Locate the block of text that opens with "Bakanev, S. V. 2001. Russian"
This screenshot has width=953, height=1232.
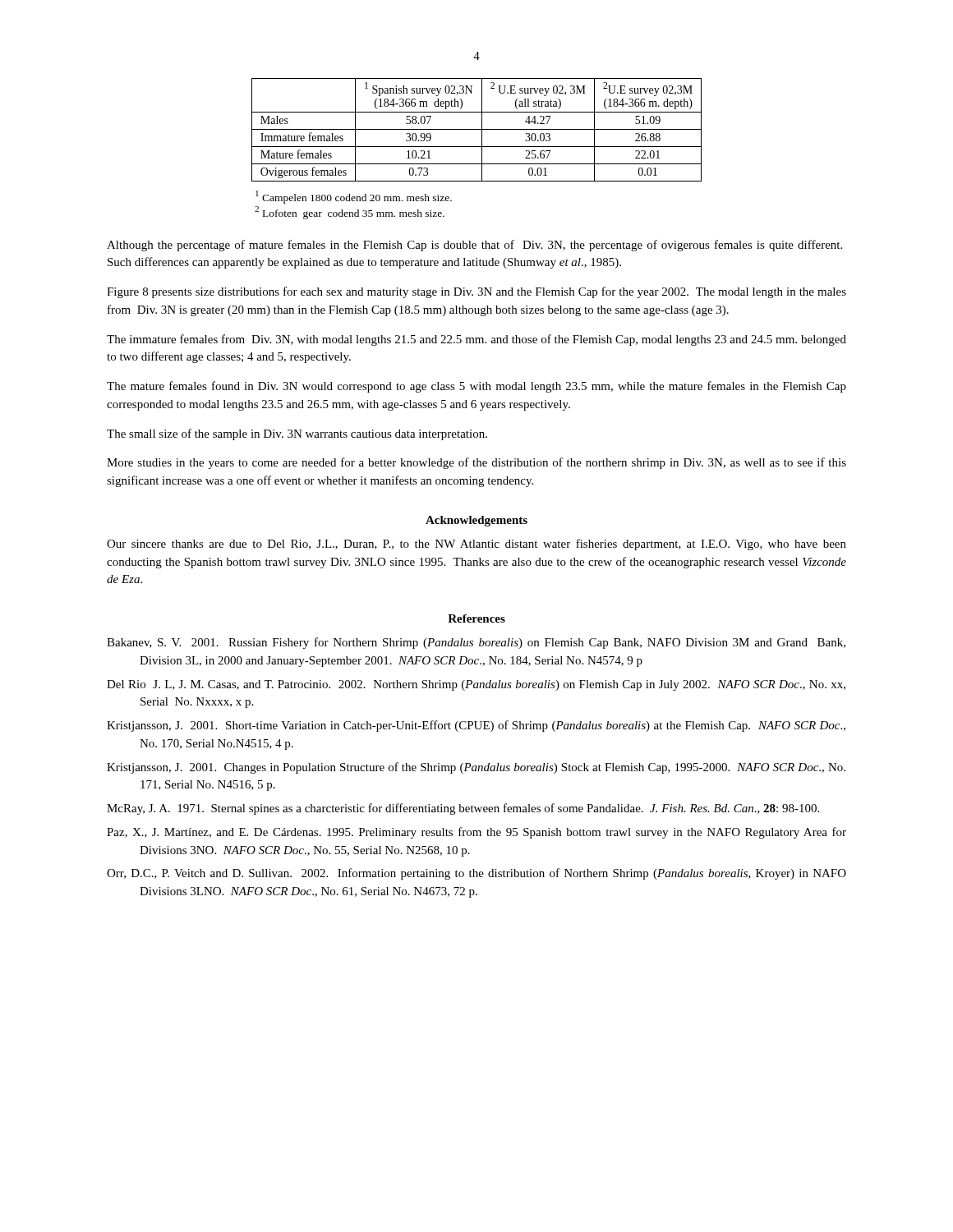(x=476, y=651)
